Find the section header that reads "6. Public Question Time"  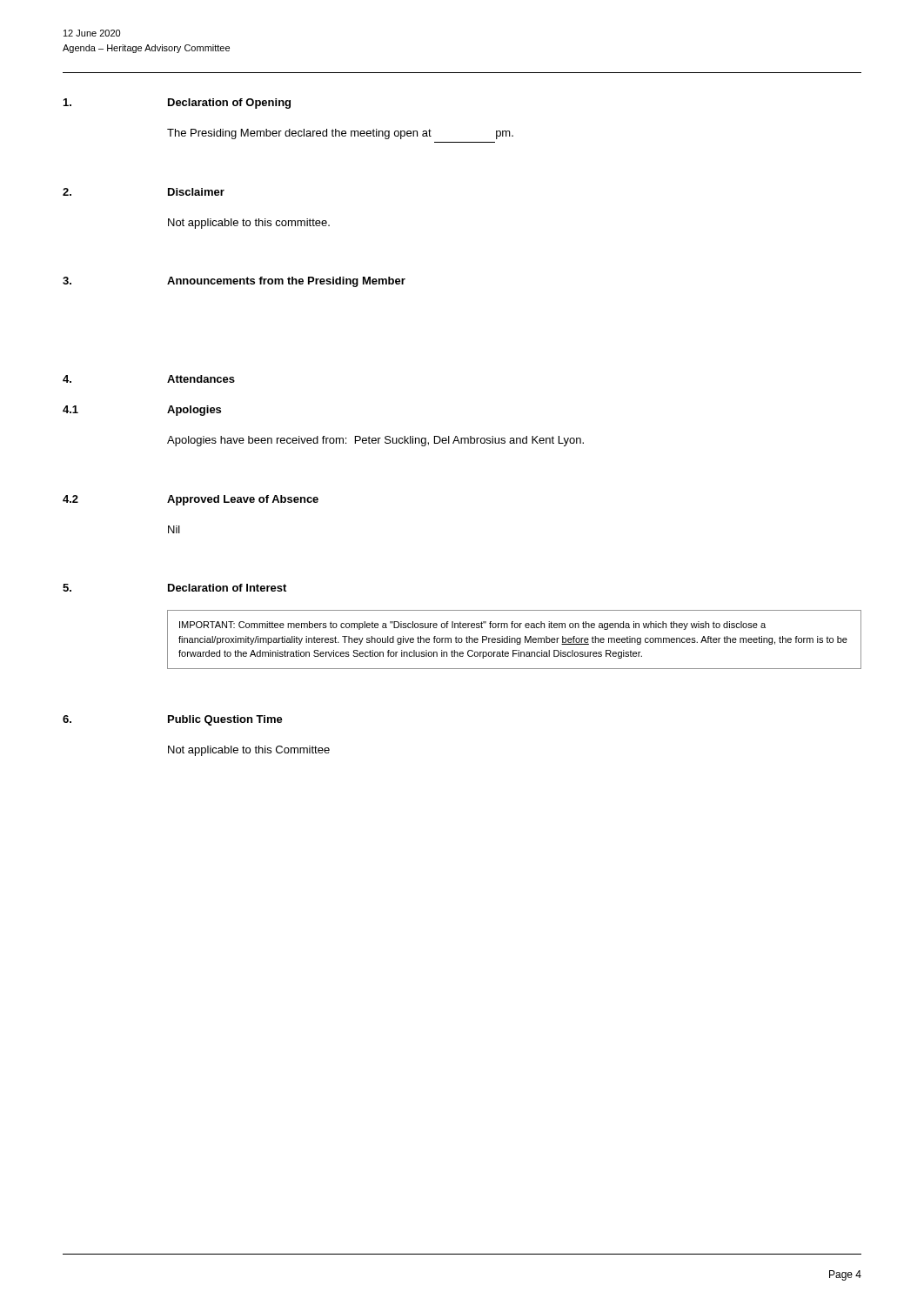(x=173, y=718)
